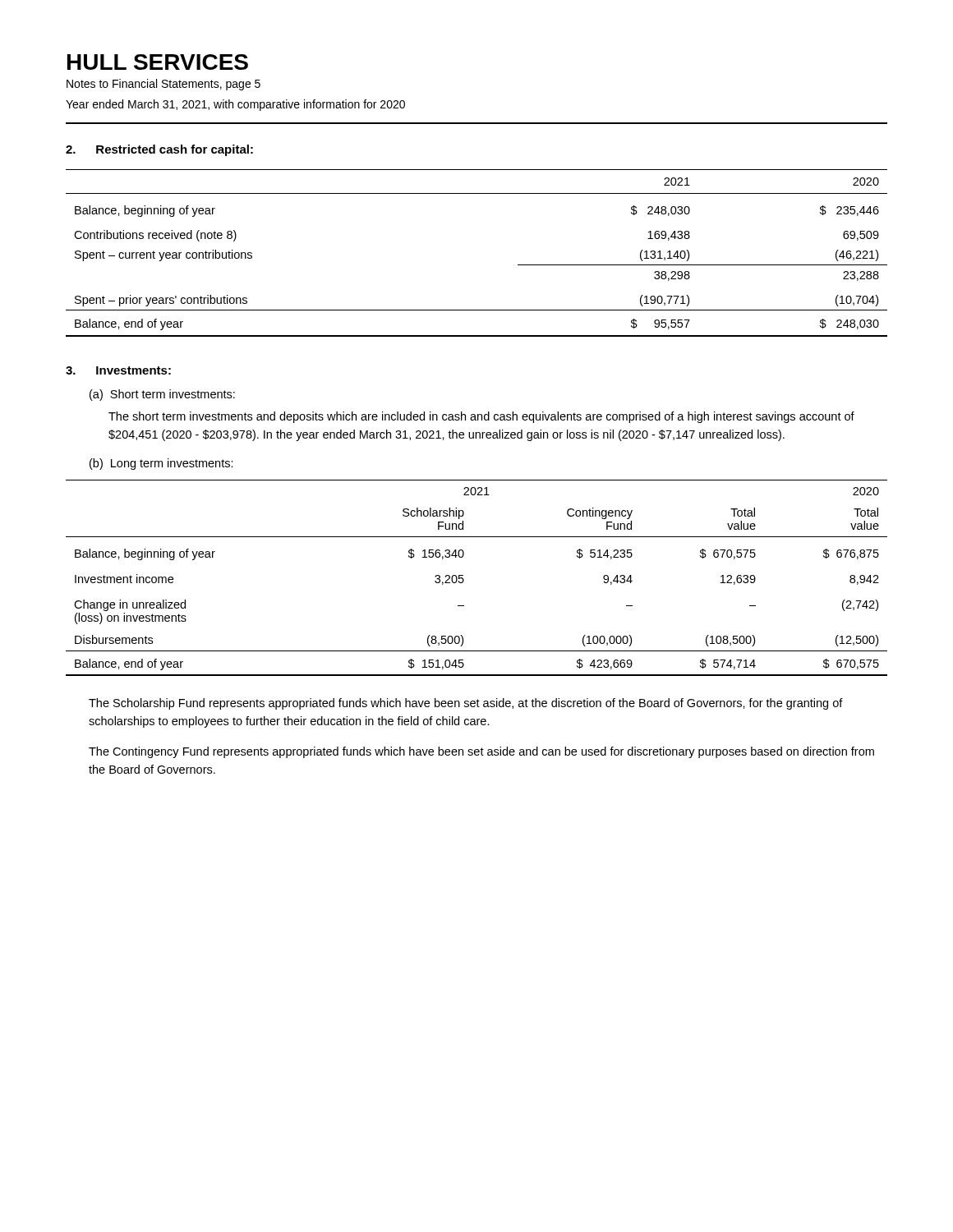Select the title containing "HULL SERVICES"
The width and height of the screenshot is (953, 1232).
[x=157, y=62]
